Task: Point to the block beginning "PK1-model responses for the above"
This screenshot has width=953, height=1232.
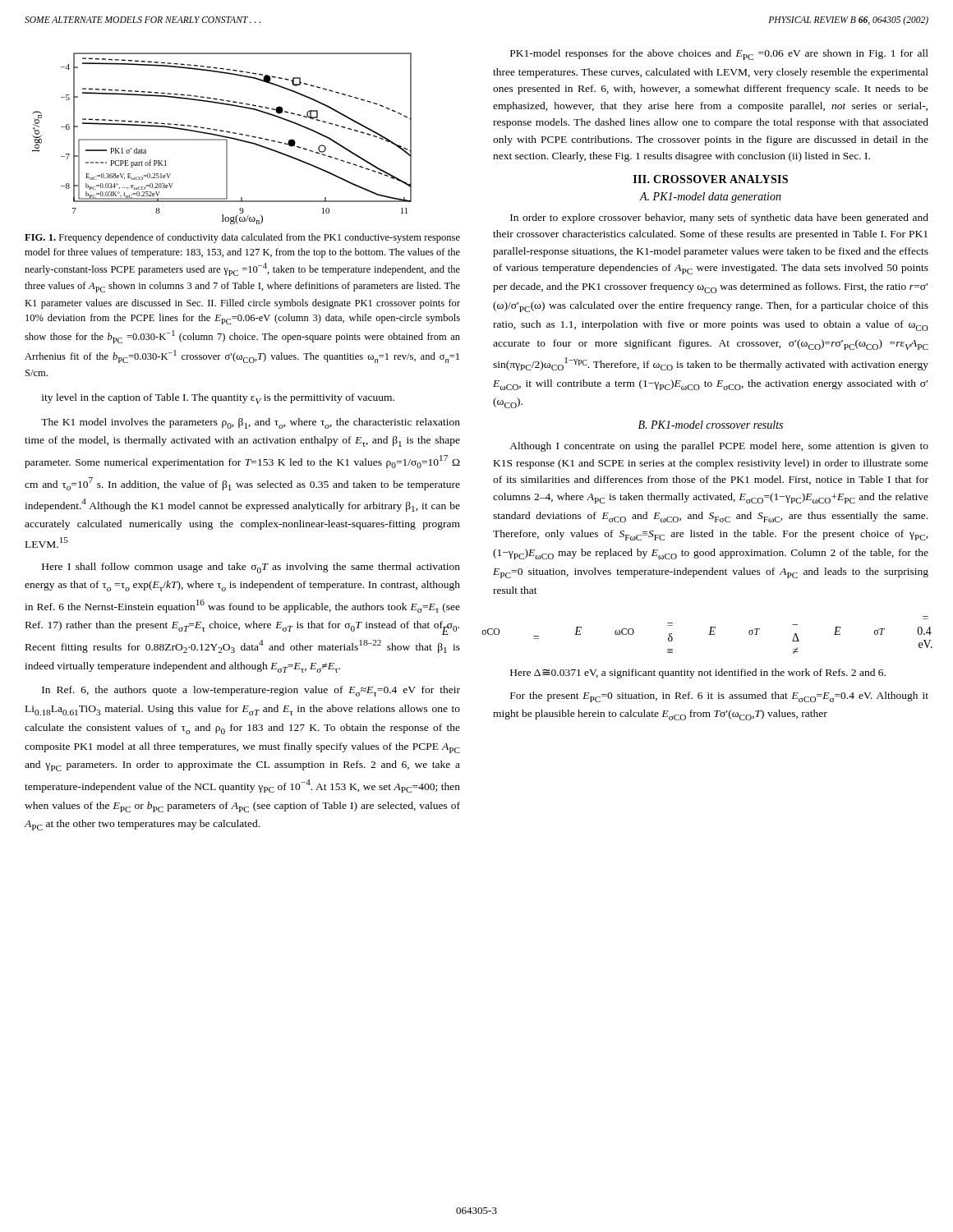Action: click(711, 105)
